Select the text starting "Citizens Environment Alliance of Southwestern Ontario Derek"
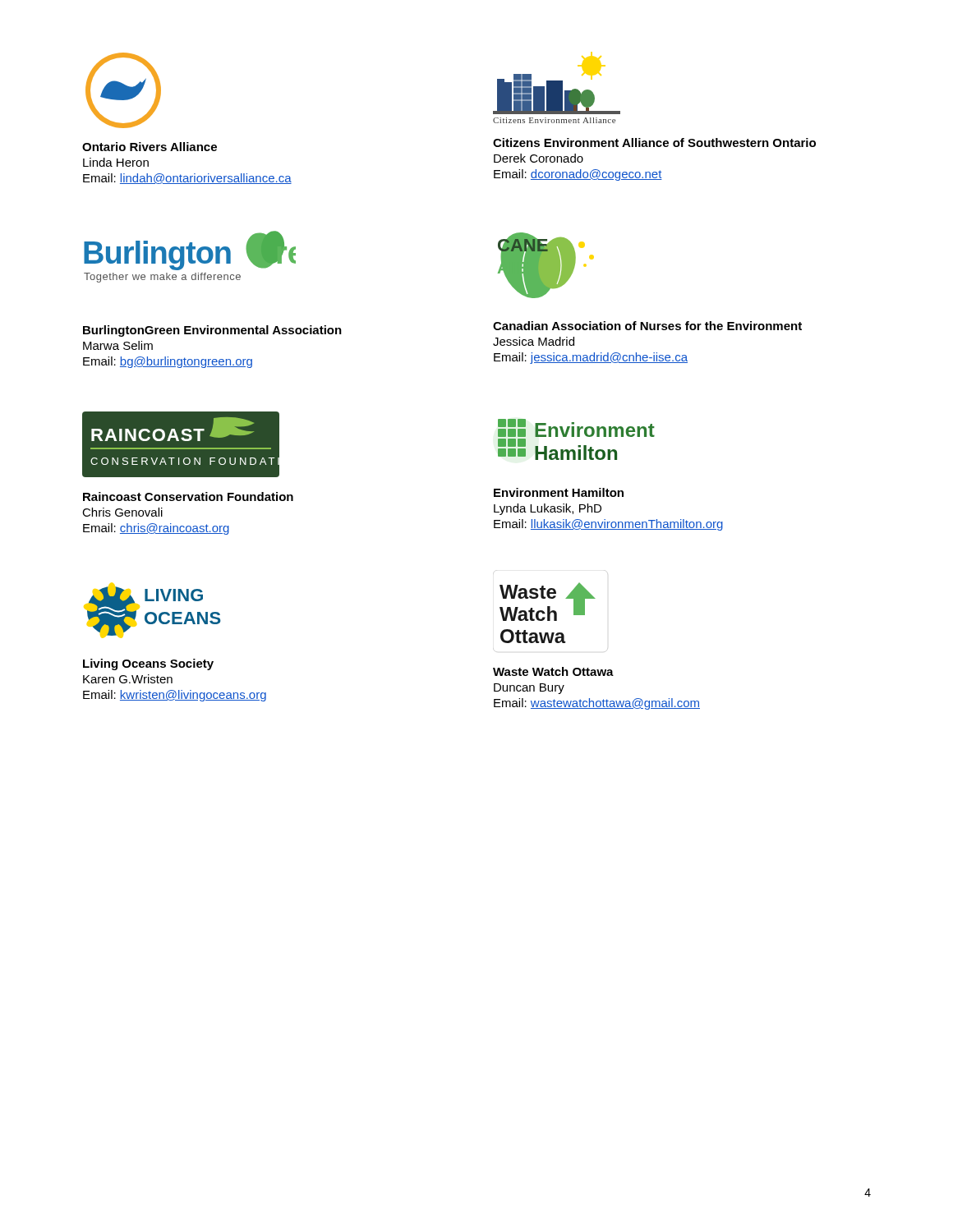The width and height of the screenshot is (953, 1232). (682, 158)
